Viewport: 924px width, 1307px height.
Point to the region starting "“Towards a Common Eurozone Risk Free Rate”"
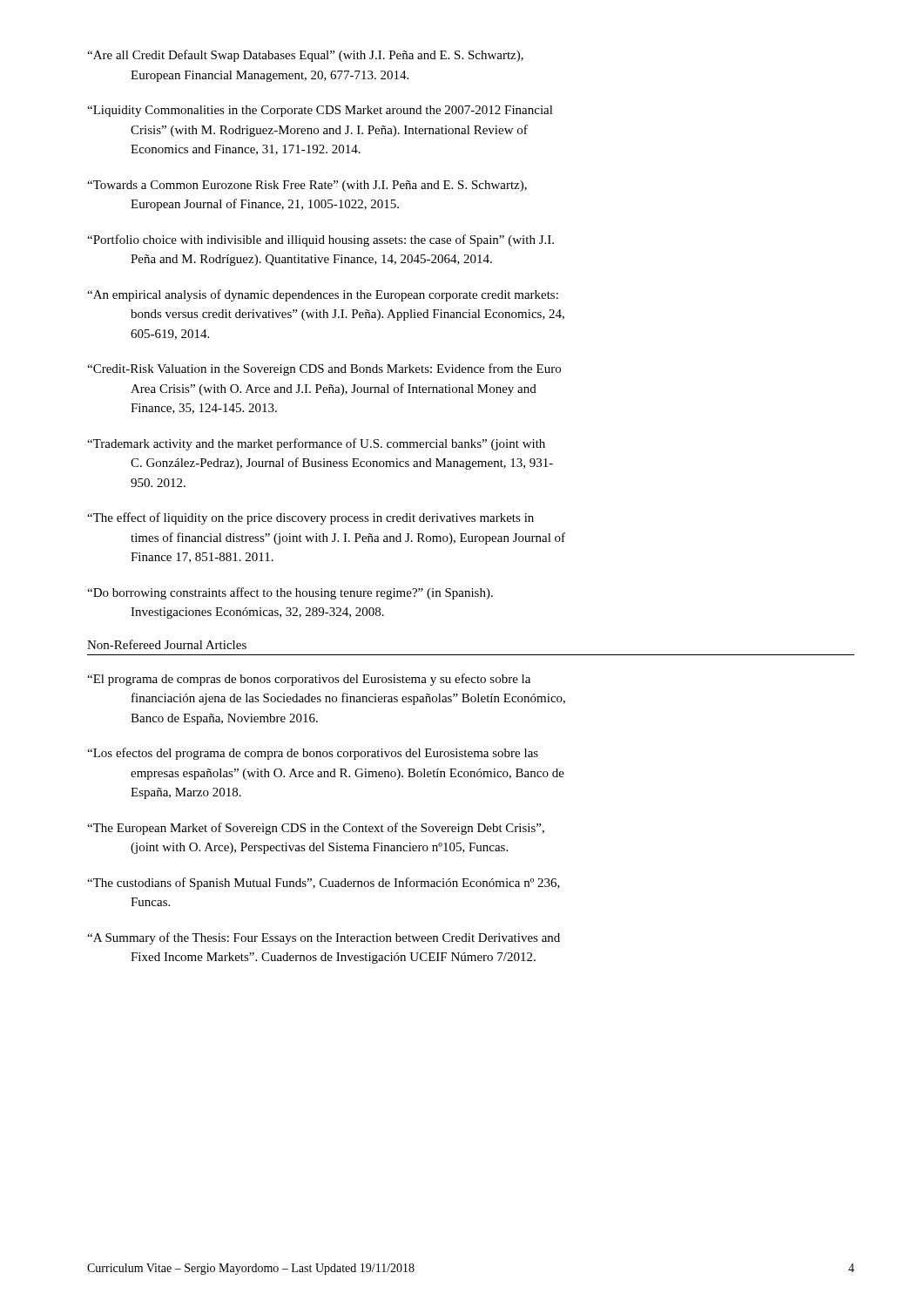(471, 194)
